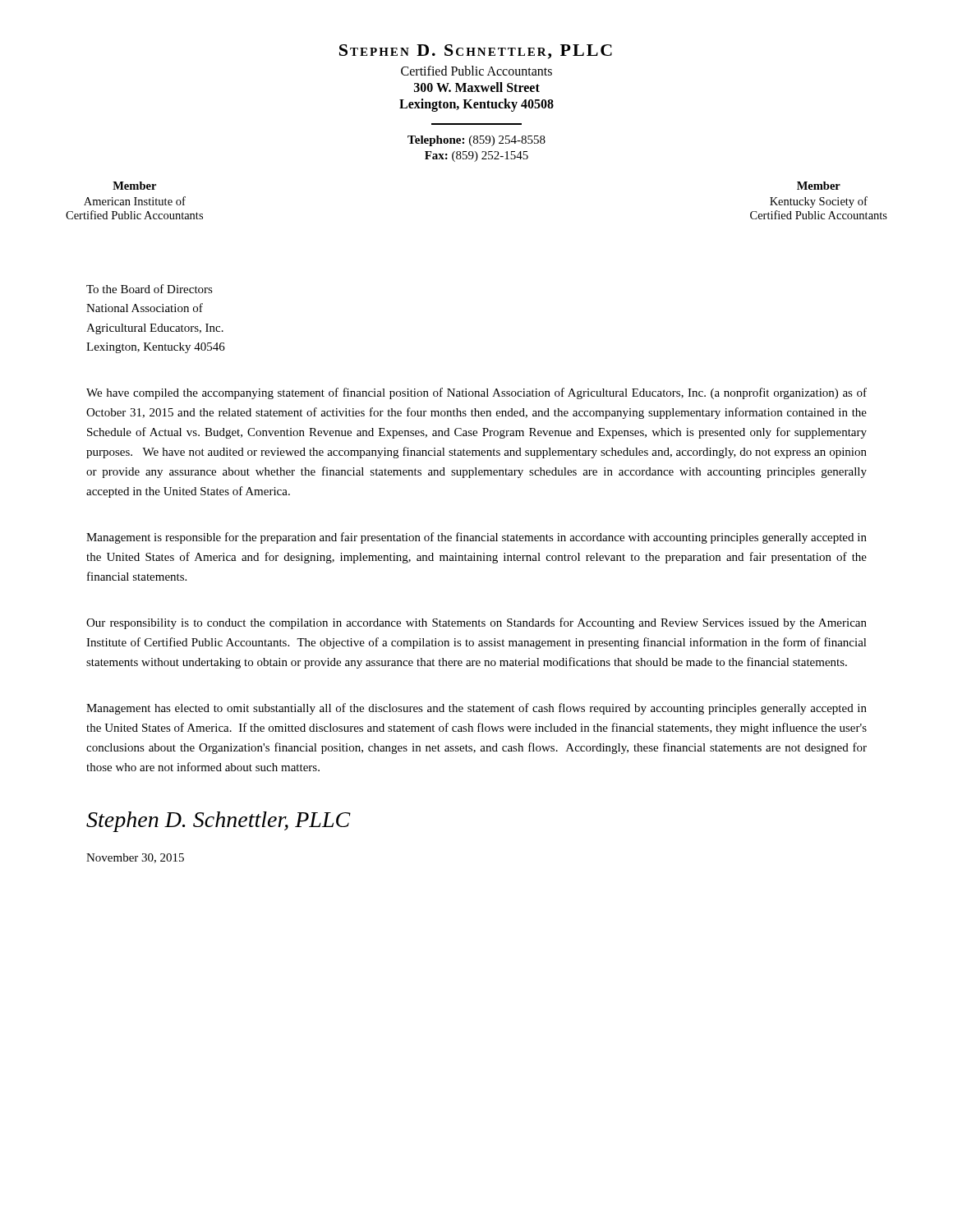Navigate to the region starting "Stephen D. Schnettler, PLLC Certified Public Accountants"
Screen dimensions: 1232x953
476,101
